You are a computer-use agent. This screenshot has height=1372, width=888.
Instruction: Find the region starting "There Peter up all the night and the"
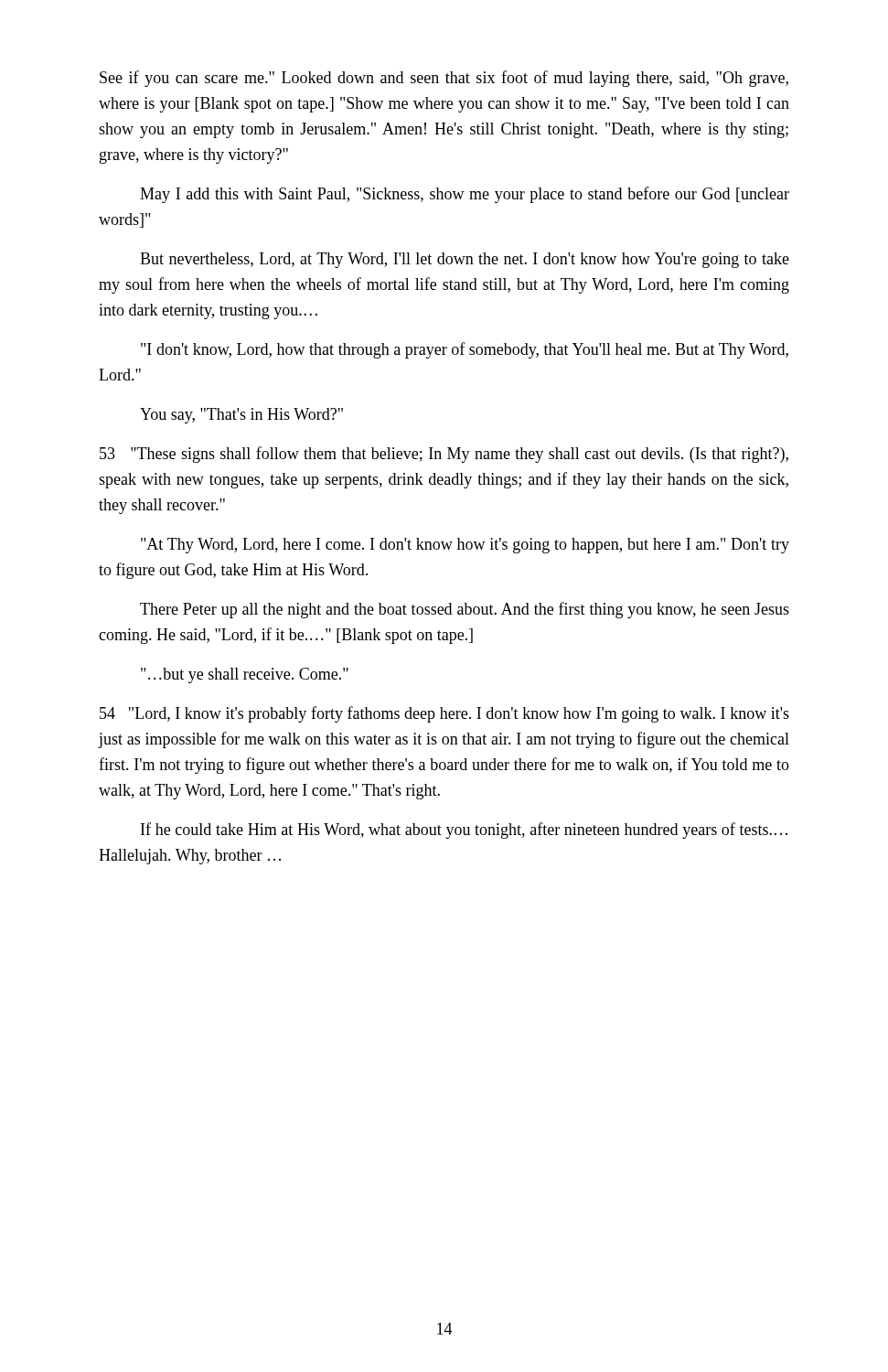[444, 623]
